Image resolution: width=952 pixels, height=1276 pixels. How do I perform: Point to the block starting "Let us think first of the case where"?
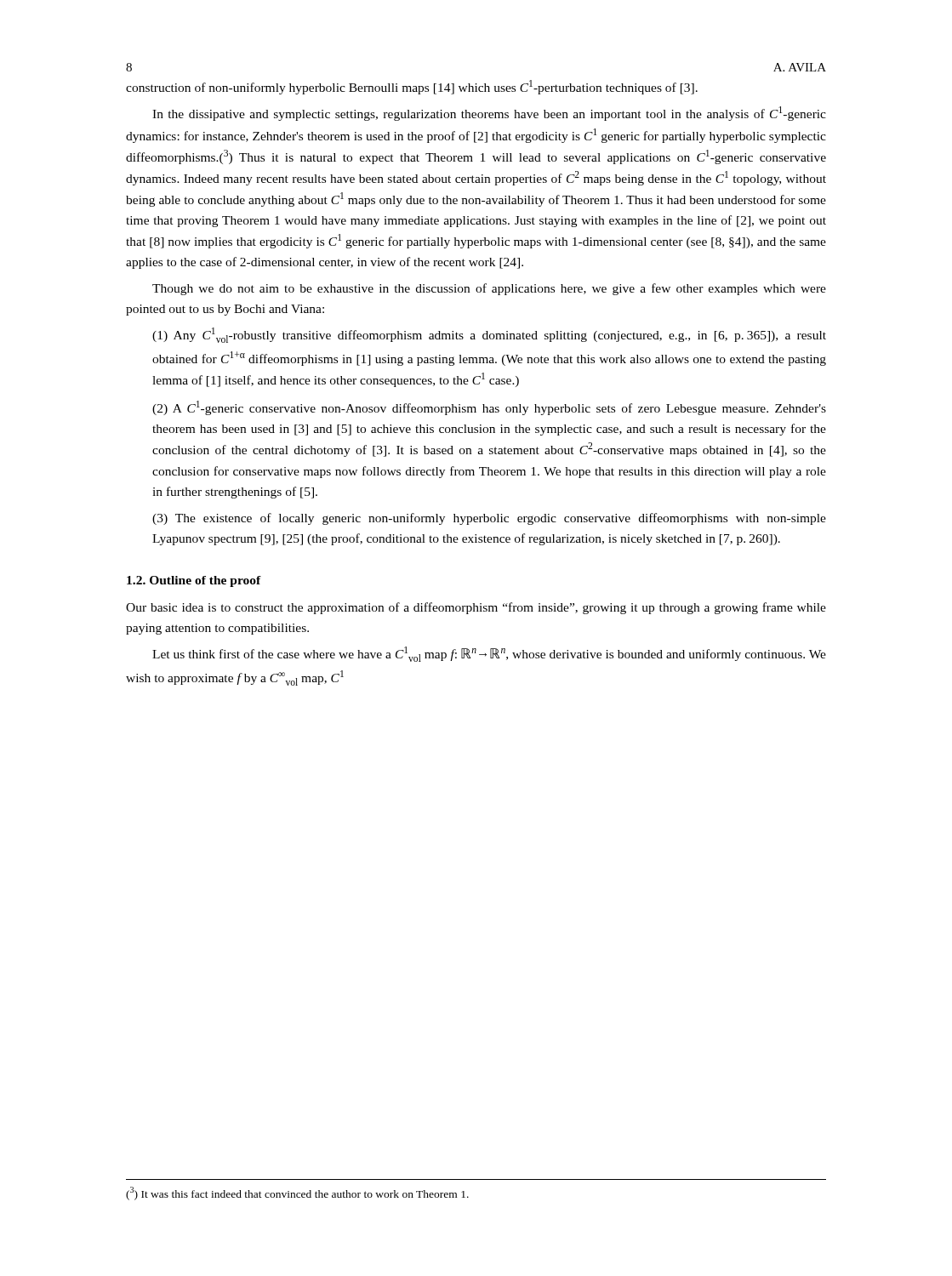(476, 667)
